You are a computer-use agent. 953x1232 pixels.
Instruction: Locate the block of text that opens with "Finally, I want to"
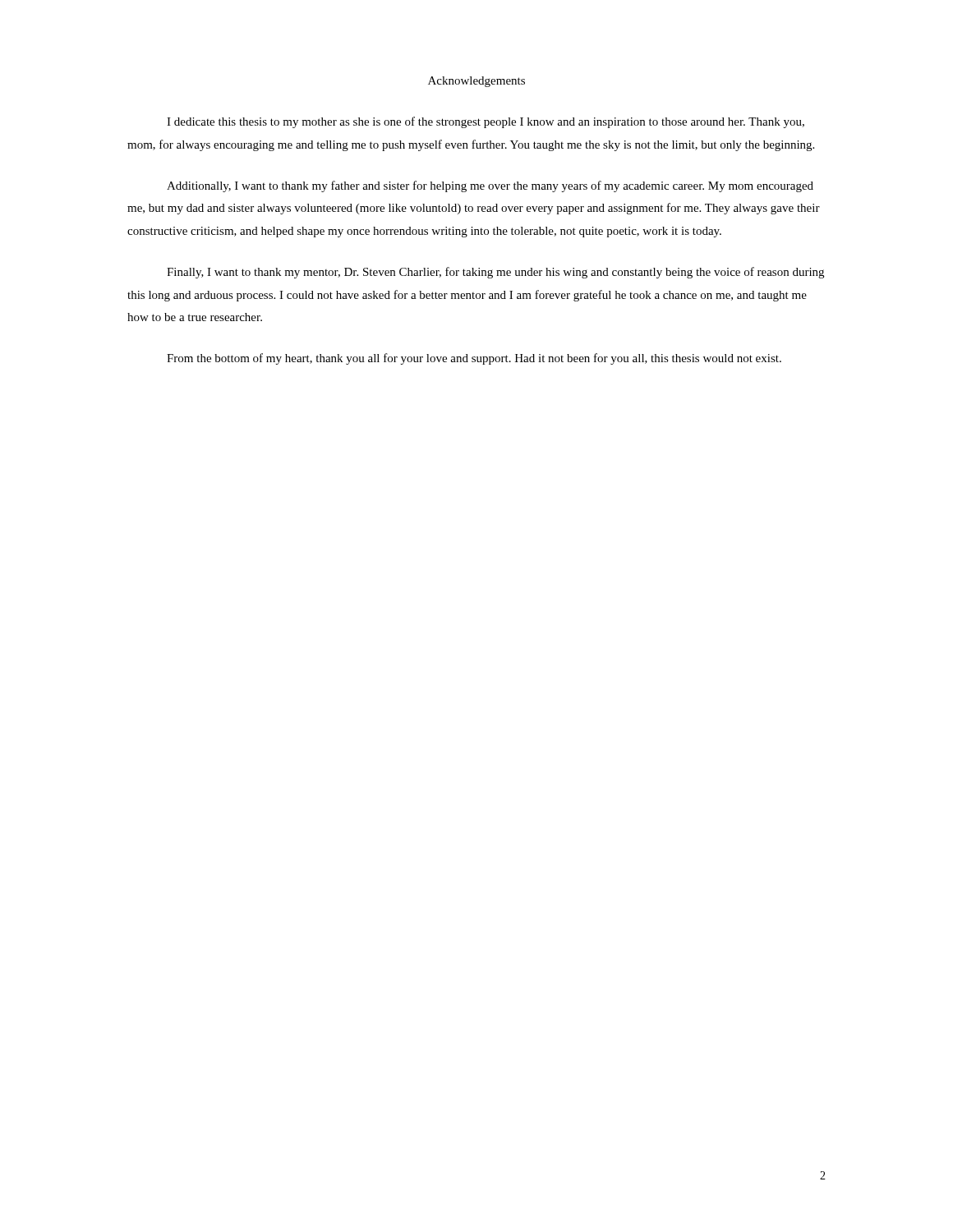476,294
